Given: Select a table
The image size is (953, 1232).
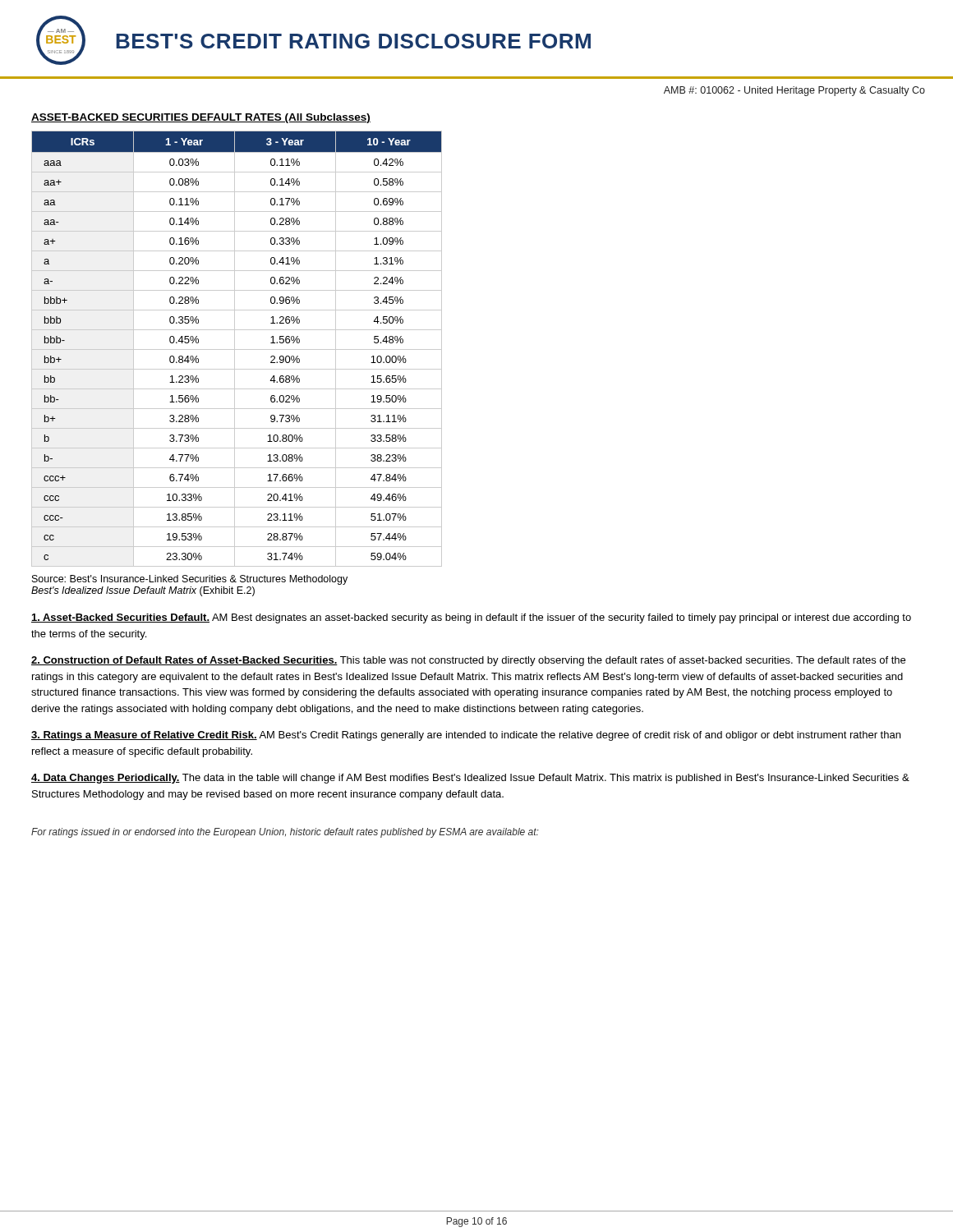Looking at the screenshot, I should pos(476,349).
